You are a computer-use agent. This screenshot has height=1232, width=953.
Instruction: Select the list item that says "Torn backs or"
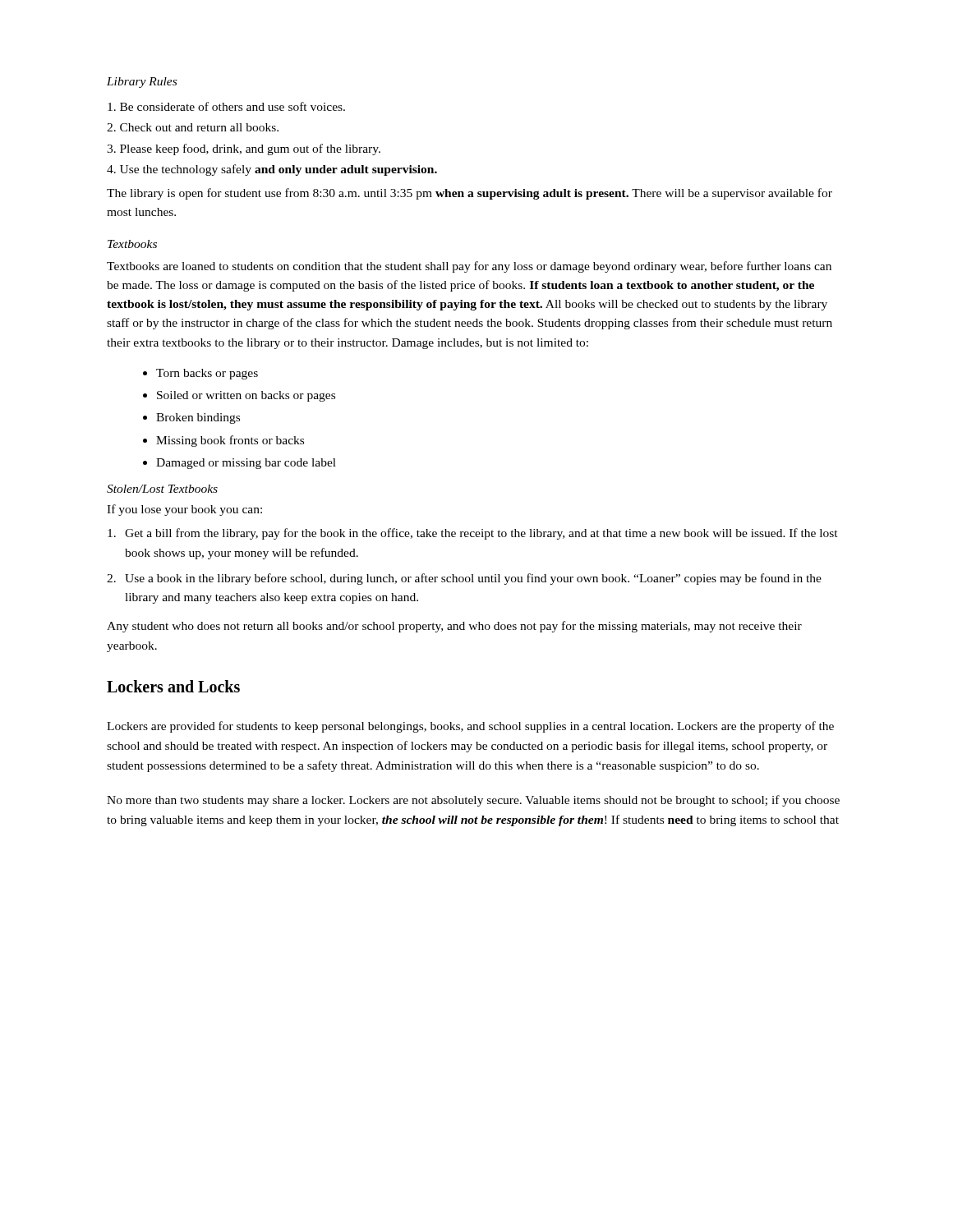207,374
